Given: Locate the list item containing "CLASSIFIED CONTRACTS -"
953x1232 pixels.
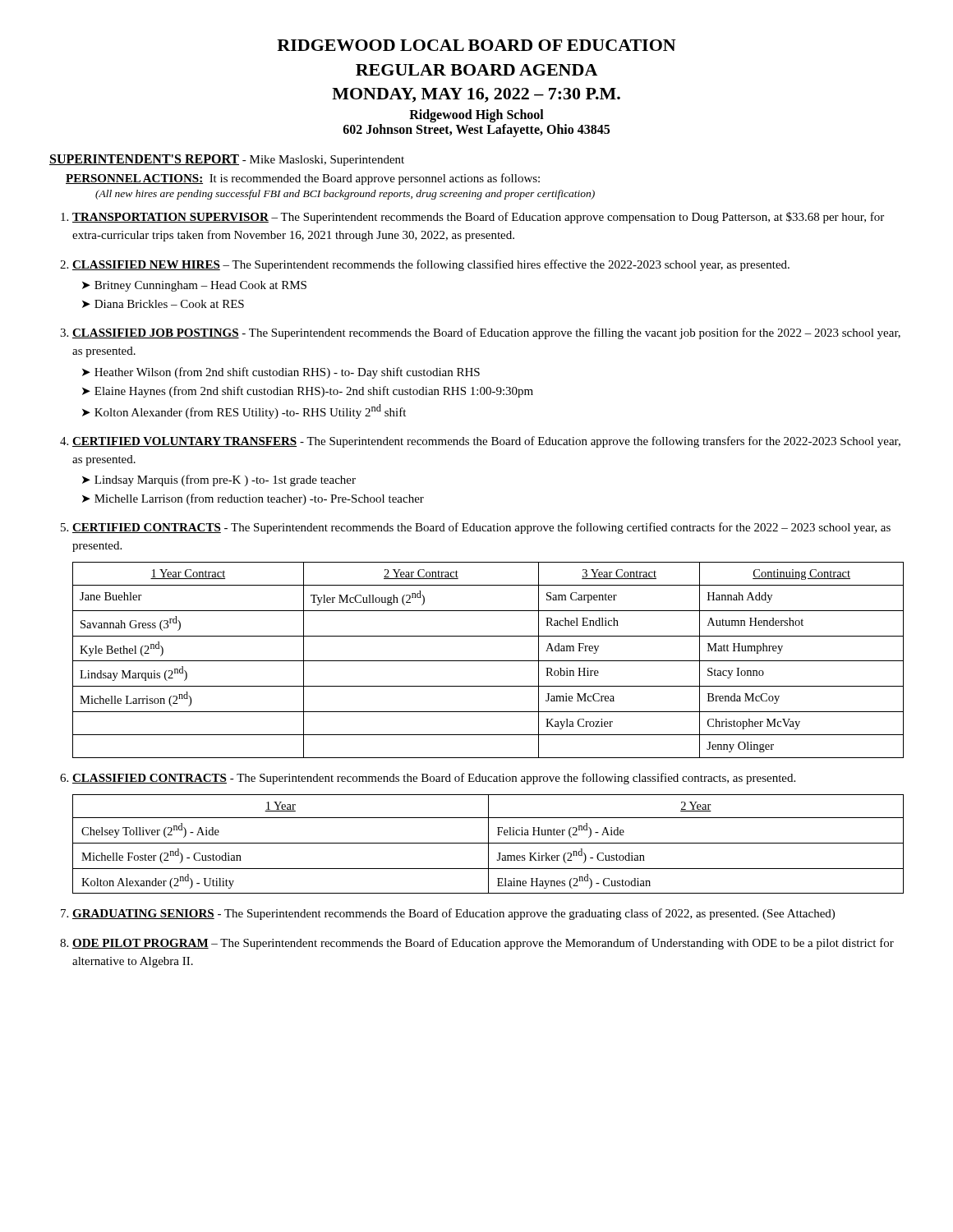Looking at the screenshot, I should [488, 833].
